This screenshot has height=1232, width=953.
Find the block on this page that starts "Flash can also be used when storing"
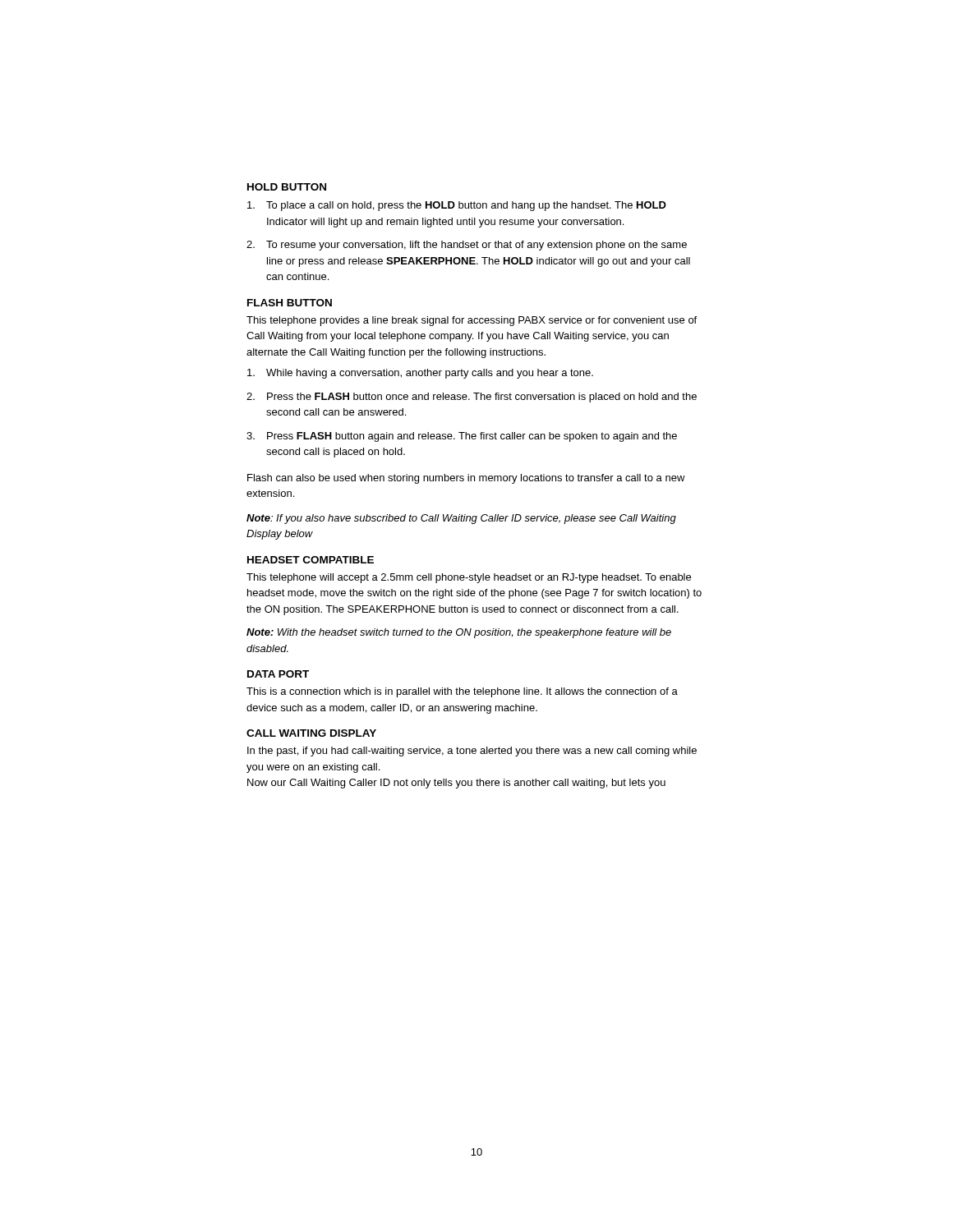pos(465,485)
